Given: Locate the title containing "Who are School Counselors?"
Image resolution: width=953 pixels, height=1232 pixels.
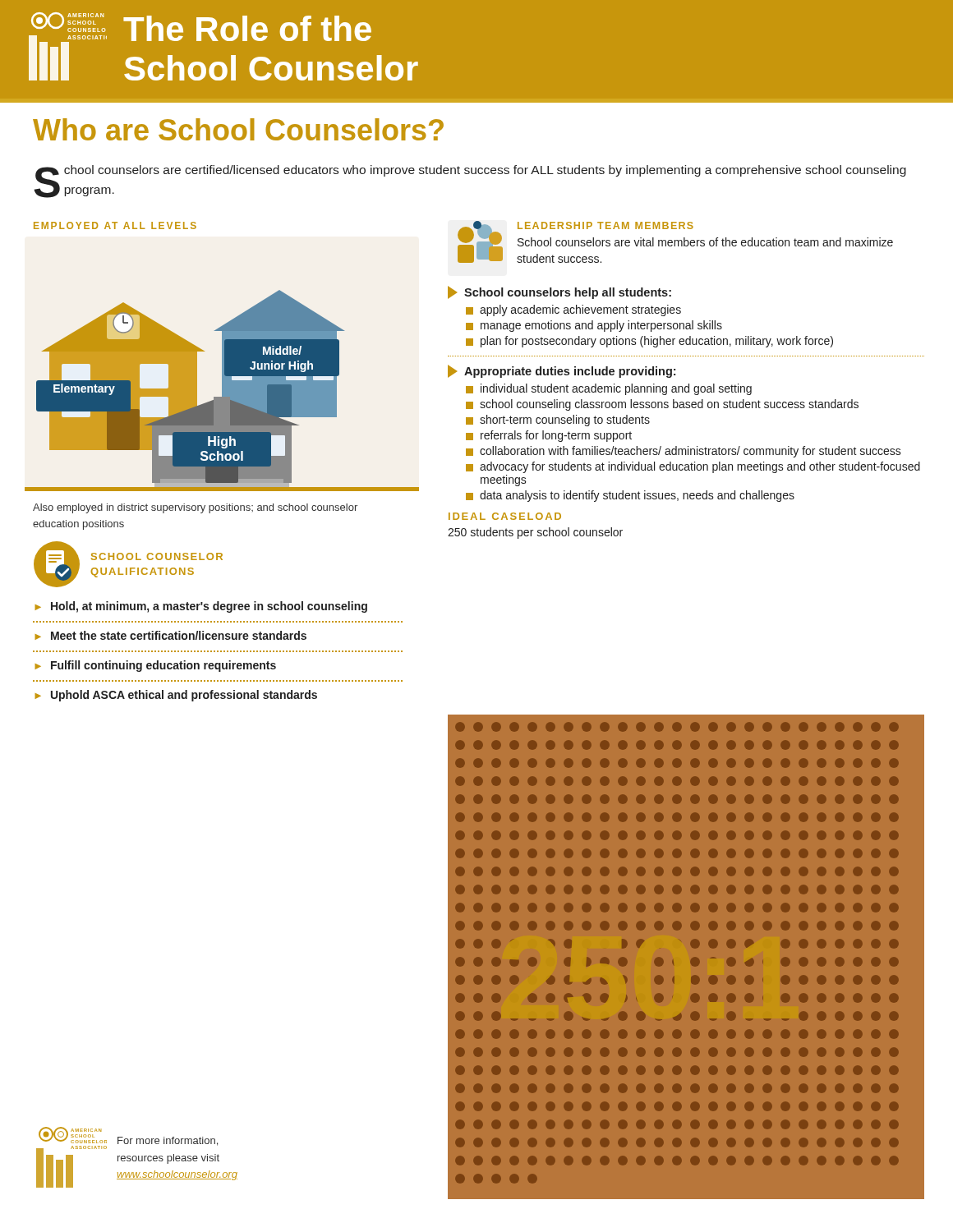Looking at the screenshot, I should point(239,130).
